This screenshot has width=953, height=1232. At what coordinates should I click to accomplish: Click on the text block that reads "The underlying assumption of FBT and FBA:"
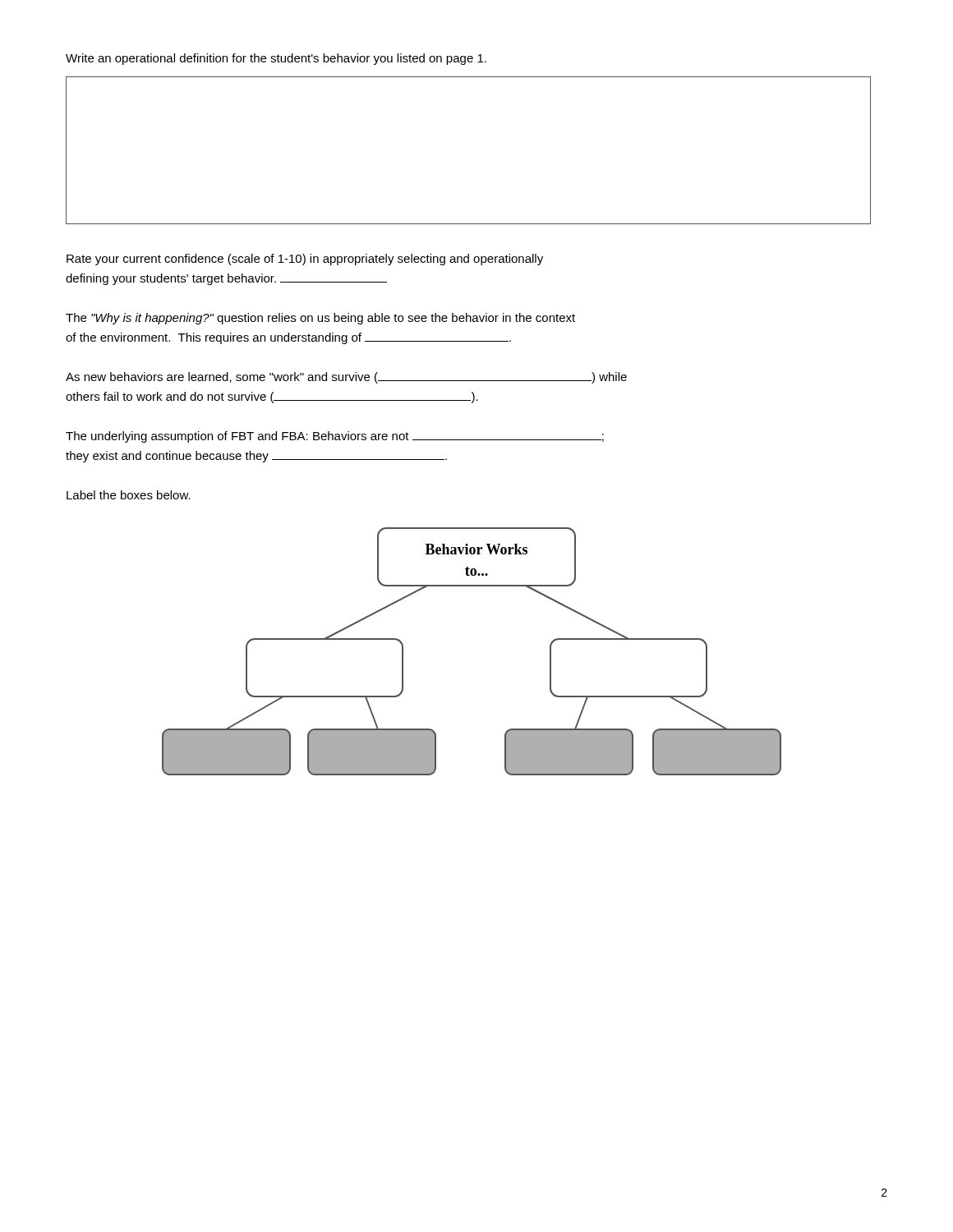tap(476, 446)
